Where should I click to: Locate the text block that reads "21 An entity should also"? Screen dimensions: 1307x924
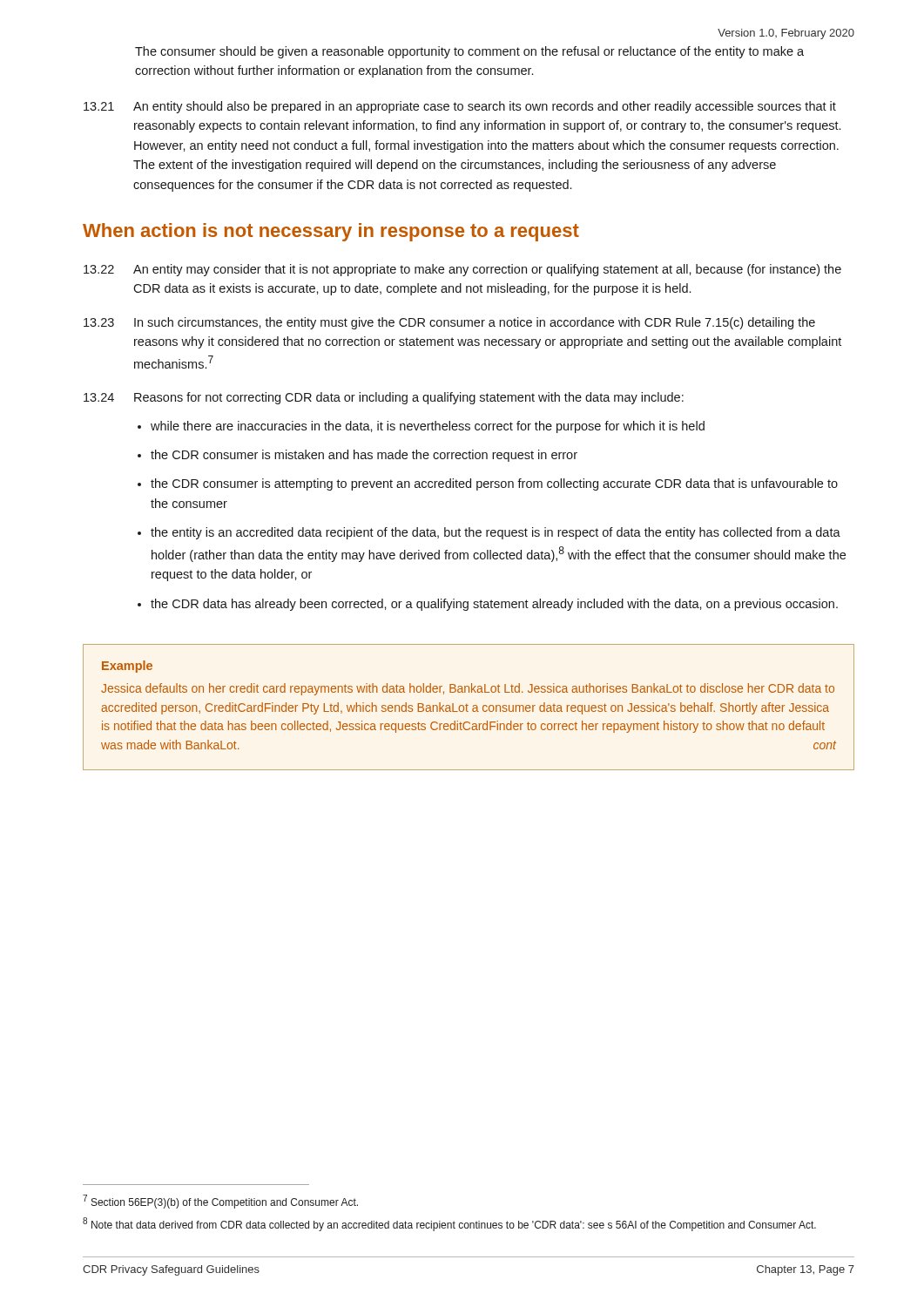469,146
